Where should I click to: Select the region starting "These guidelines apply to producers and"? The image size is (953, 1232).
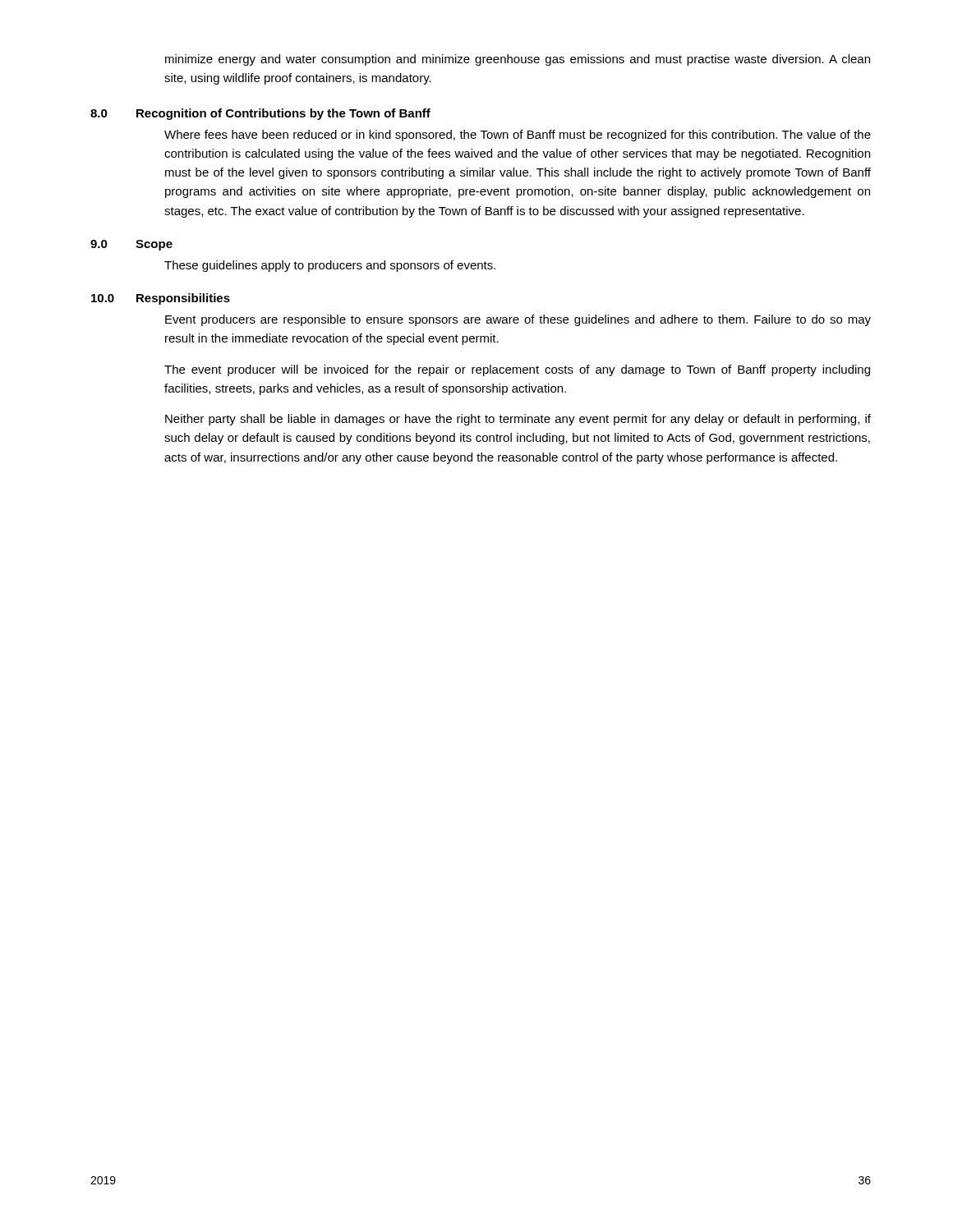click(330, 266)
